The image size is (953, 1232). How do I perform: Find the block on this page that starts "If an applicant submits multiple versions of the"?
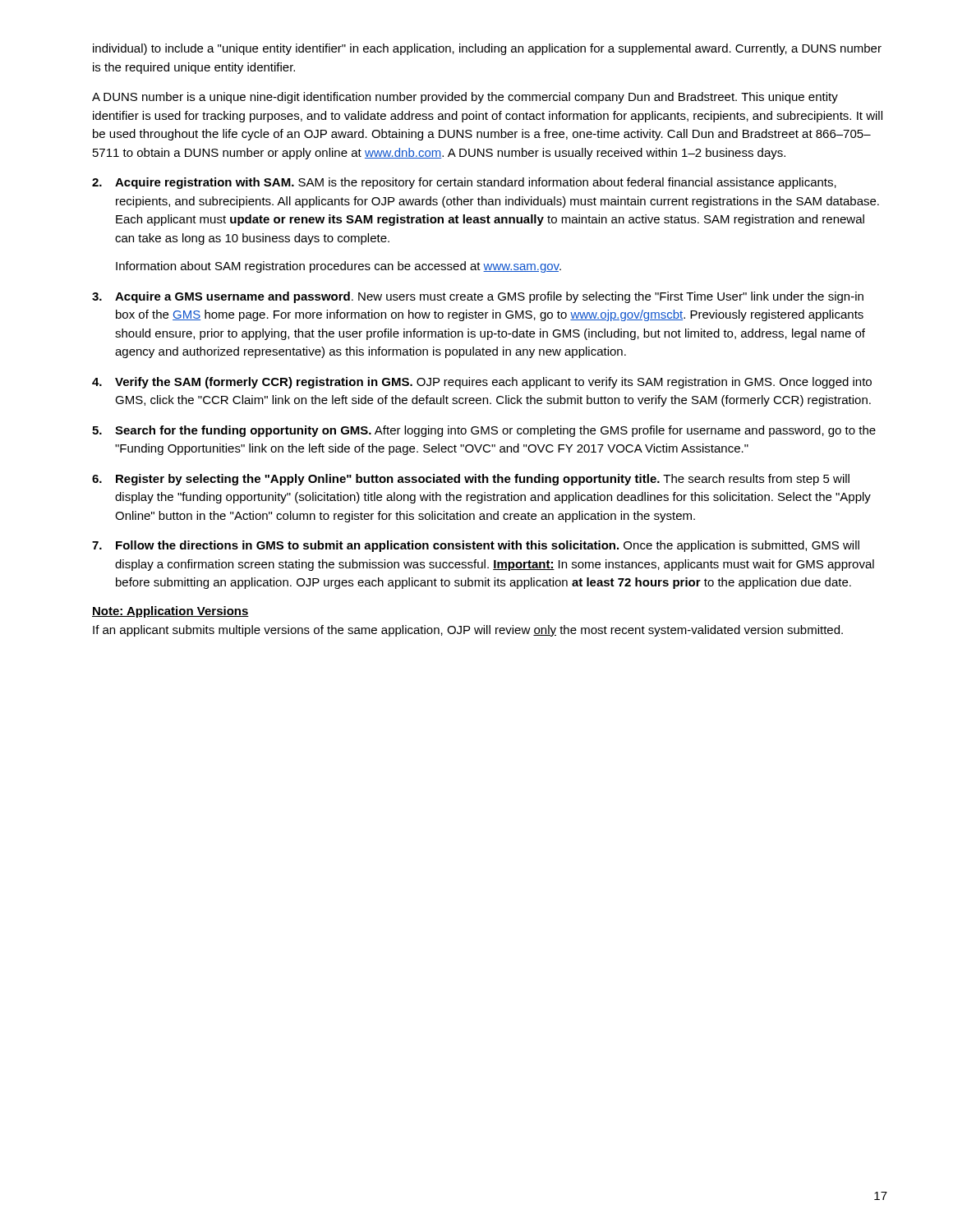pos(468,629)
